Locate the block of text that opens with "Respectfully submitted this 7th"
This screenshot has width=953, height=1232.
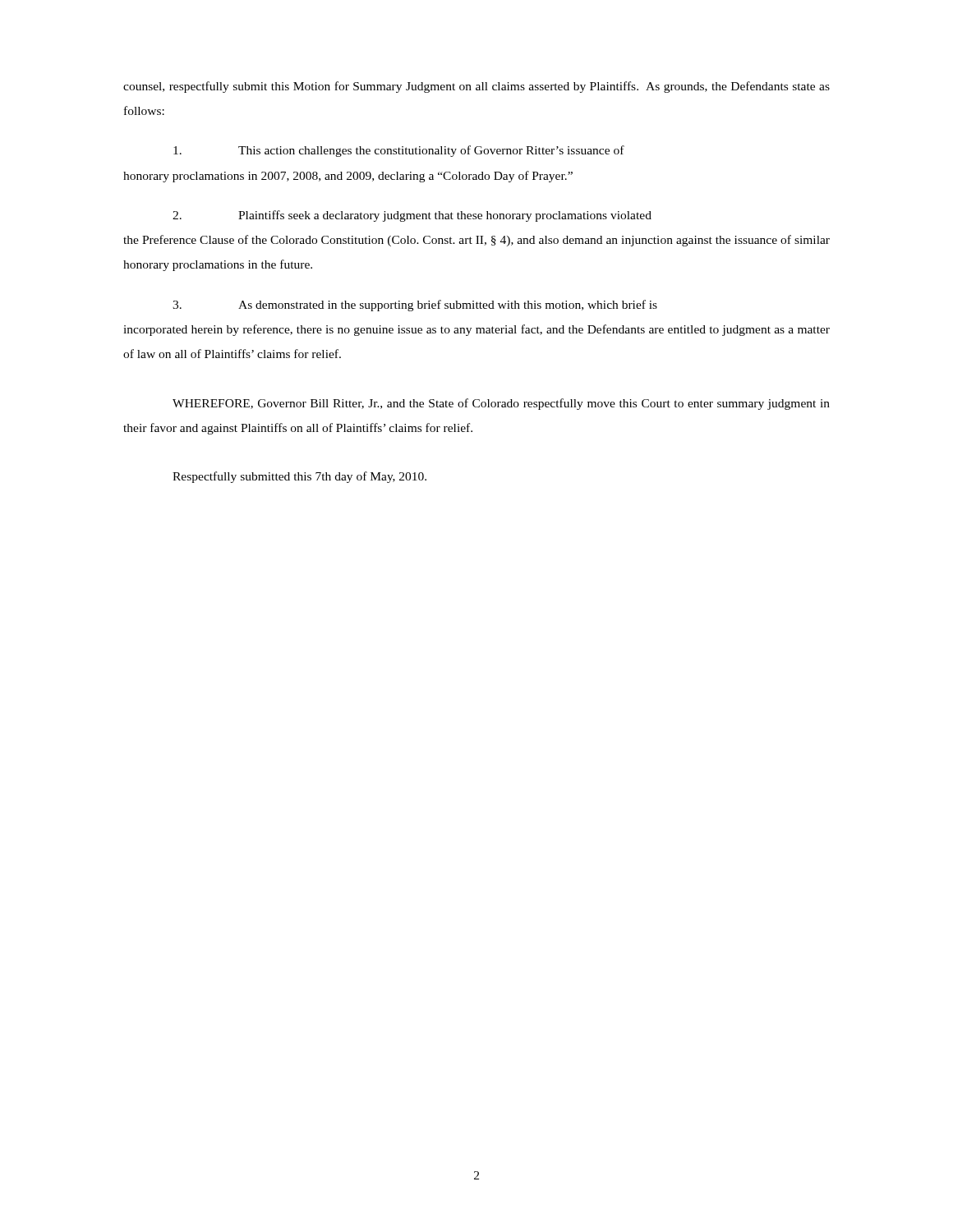tap(299, 477)
